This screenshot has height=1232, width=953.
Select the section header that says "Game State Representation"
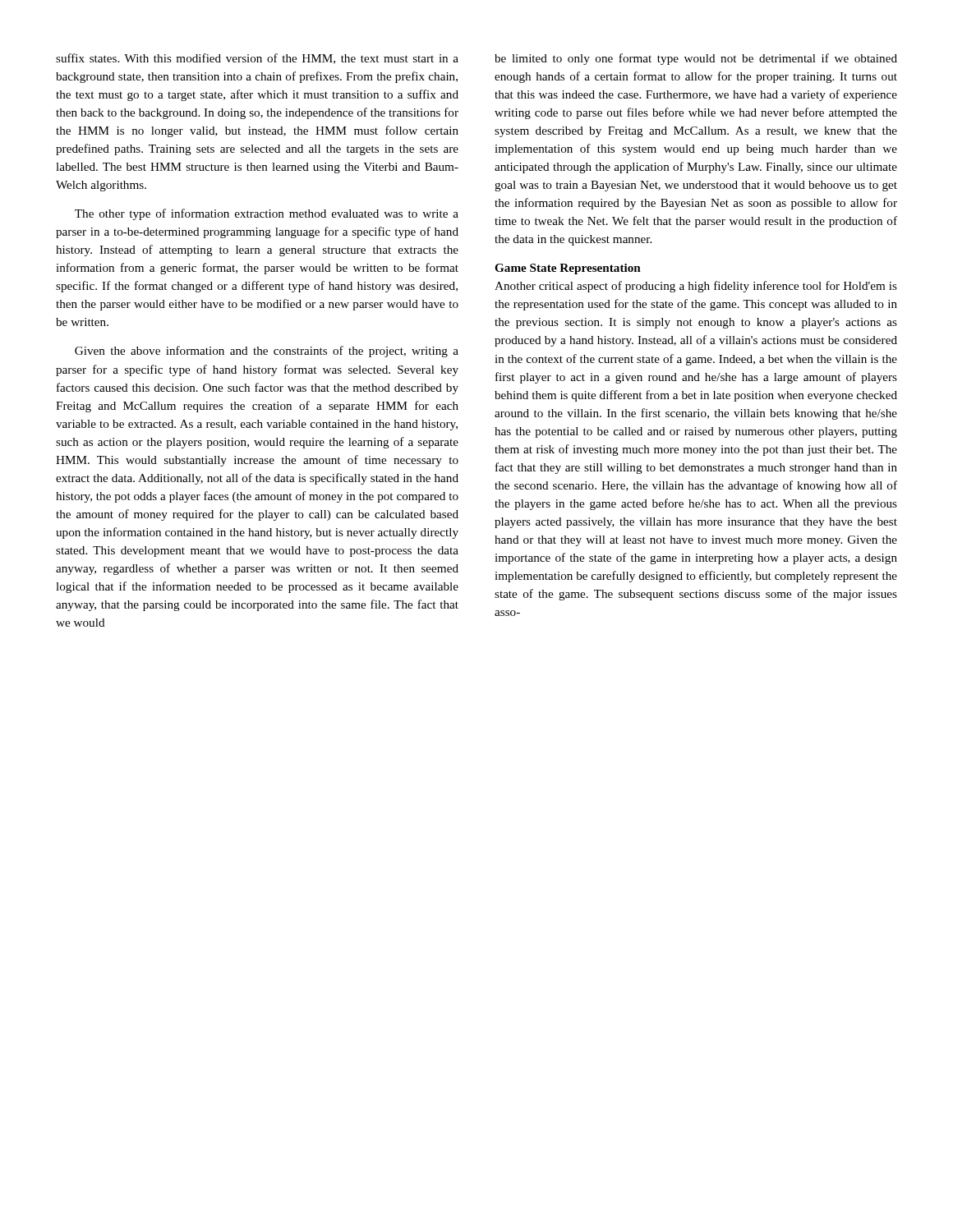[x=568, y=269]
